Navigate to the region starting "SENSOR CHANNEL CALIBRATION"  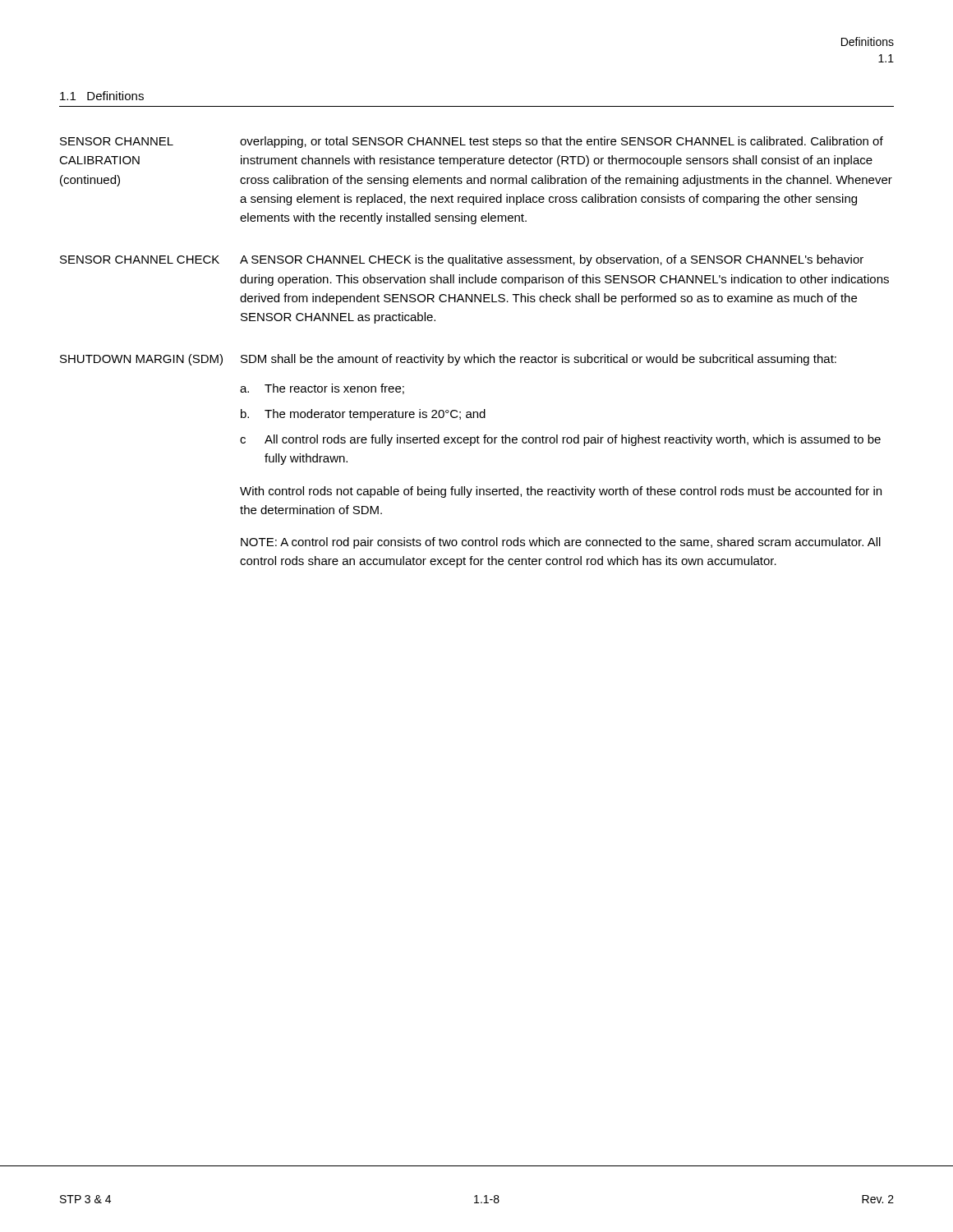point(116,160)
